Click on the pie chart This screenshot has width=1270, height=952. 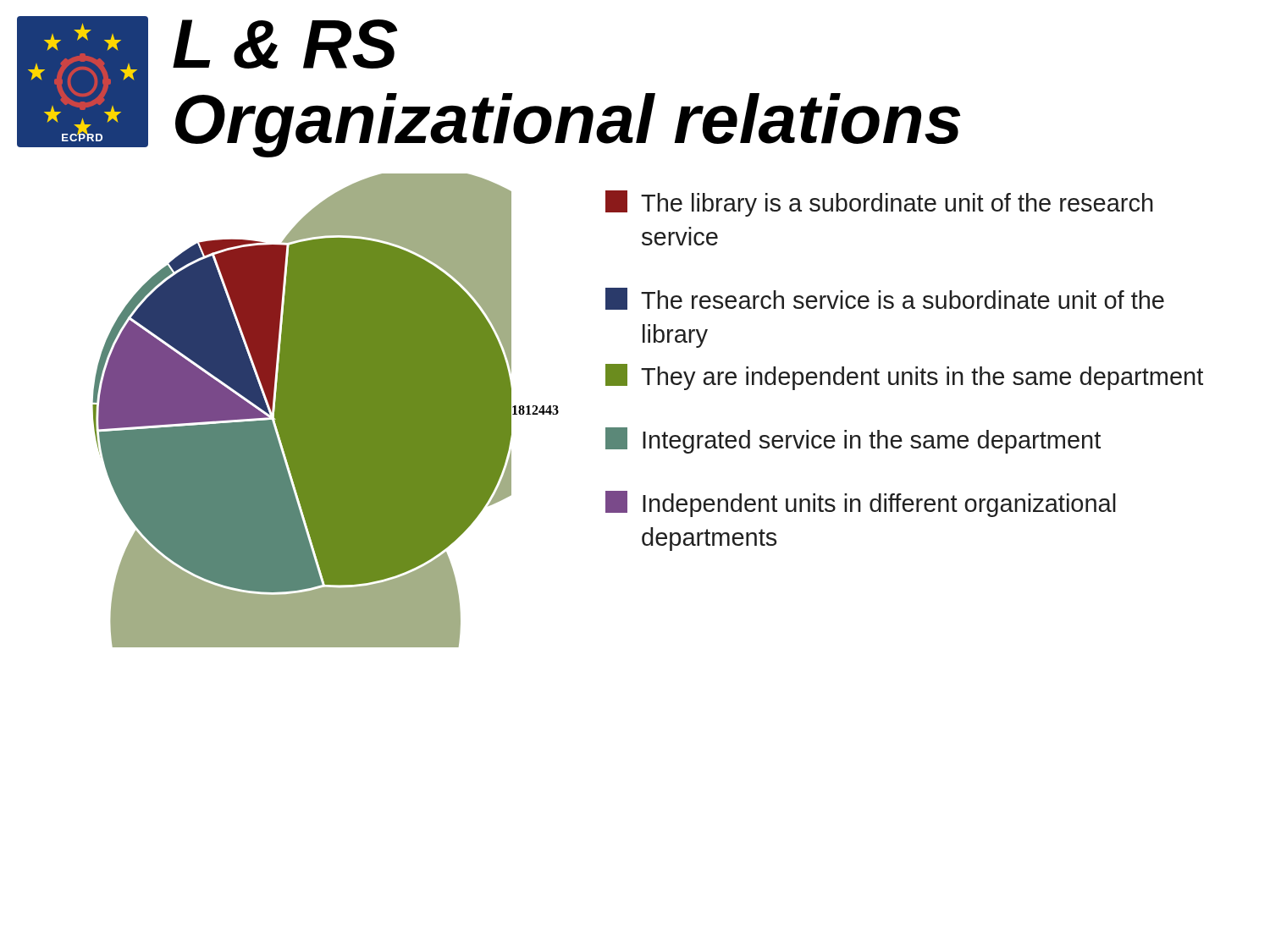pyautogui.click(x=296, y=406)
